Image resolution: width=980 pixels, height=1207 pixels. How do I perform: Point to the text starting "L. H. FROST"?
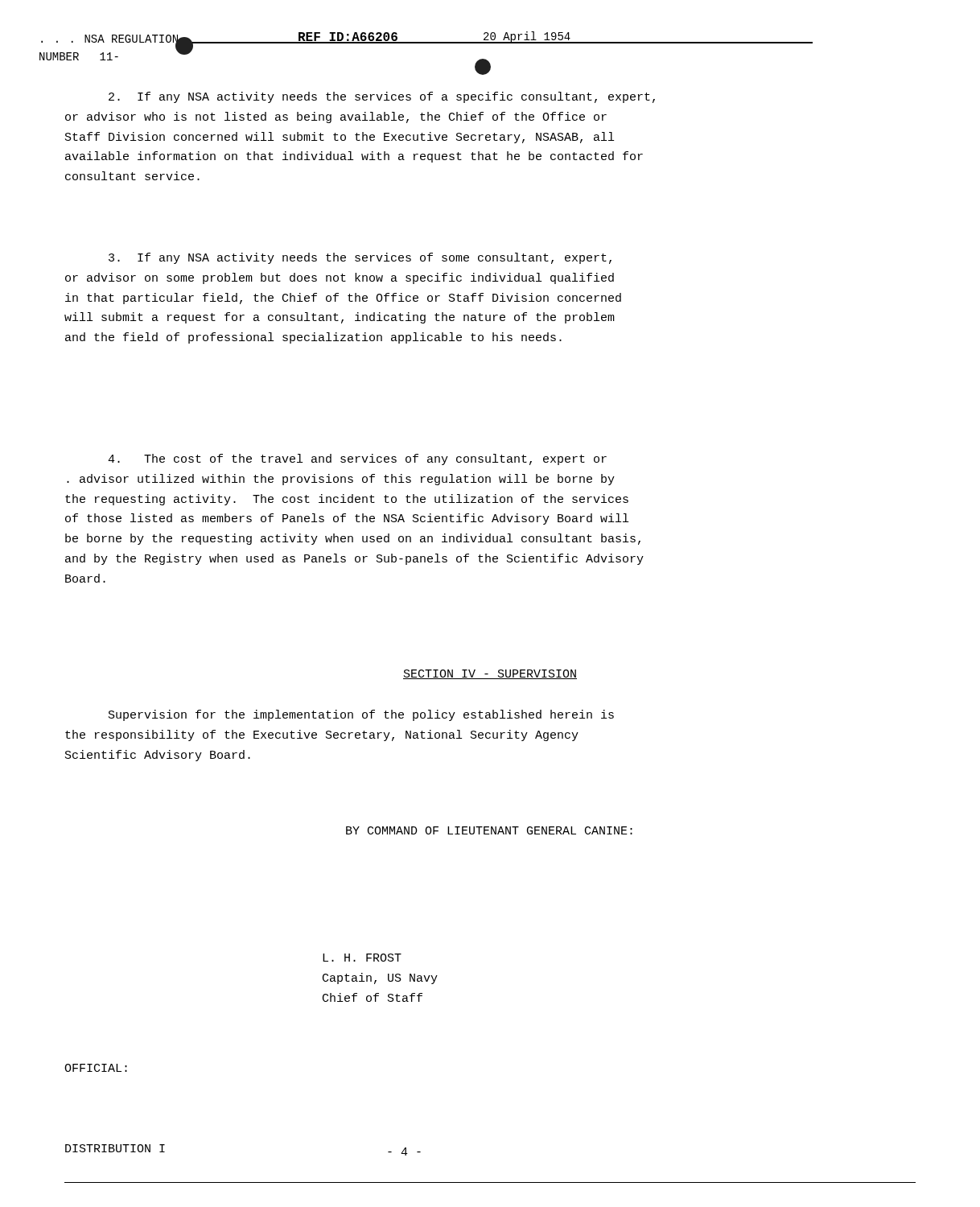[380, 979]
